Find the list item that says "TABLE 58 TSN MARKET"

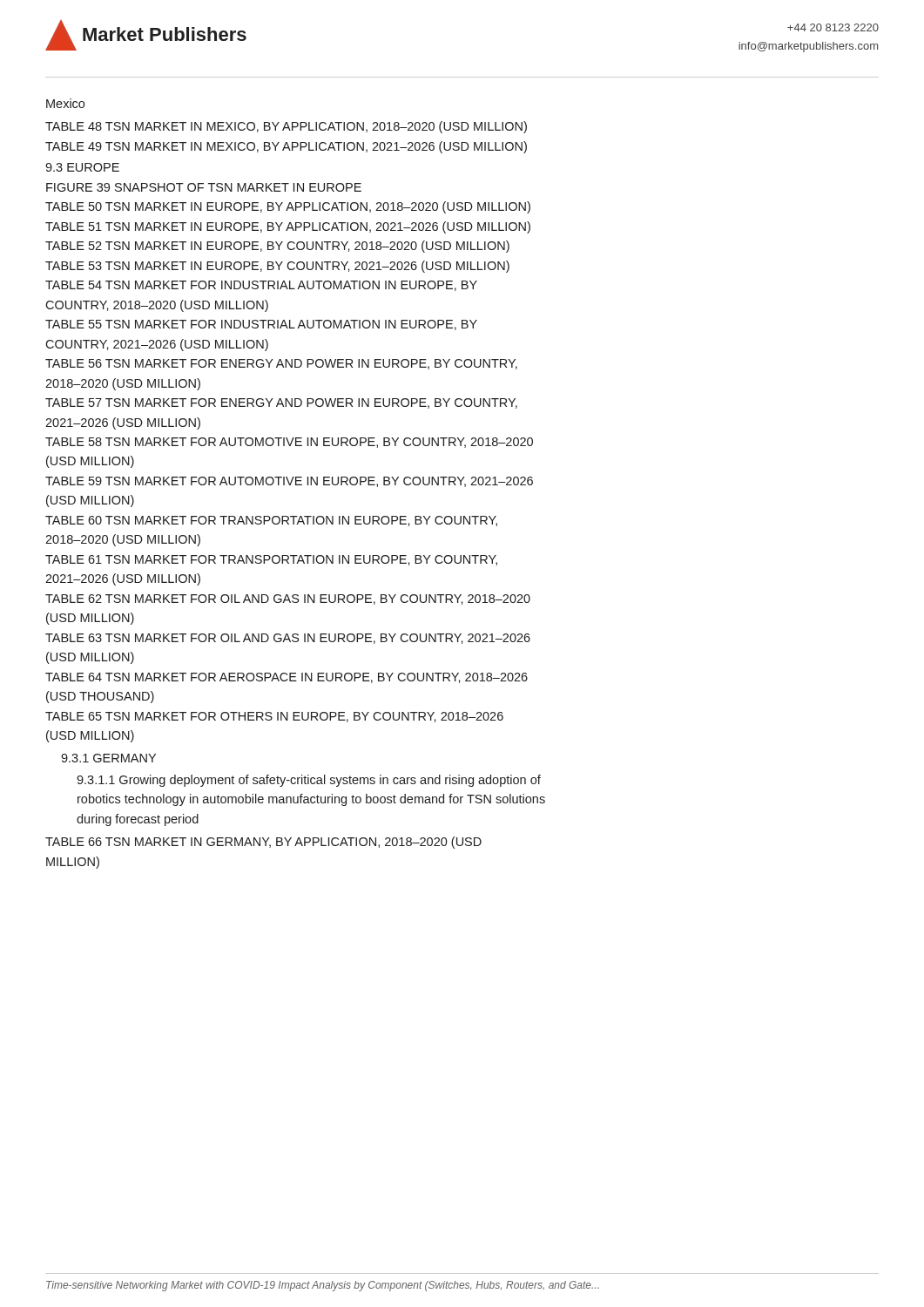pyautogui.click(x=289, y=452)
